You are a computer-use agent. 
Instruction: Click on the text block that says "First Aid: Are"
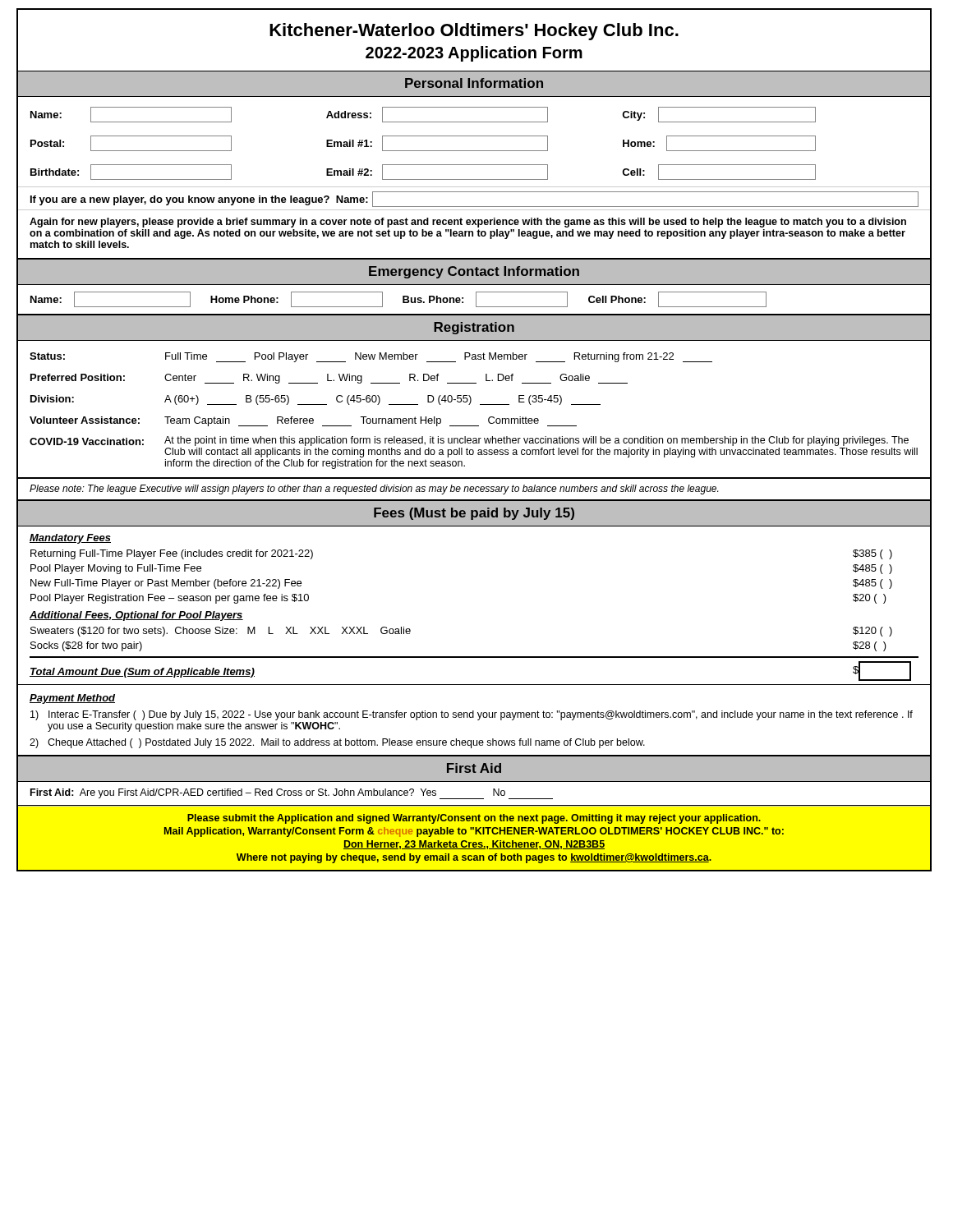pyautogui.click(x=291, y=793)
